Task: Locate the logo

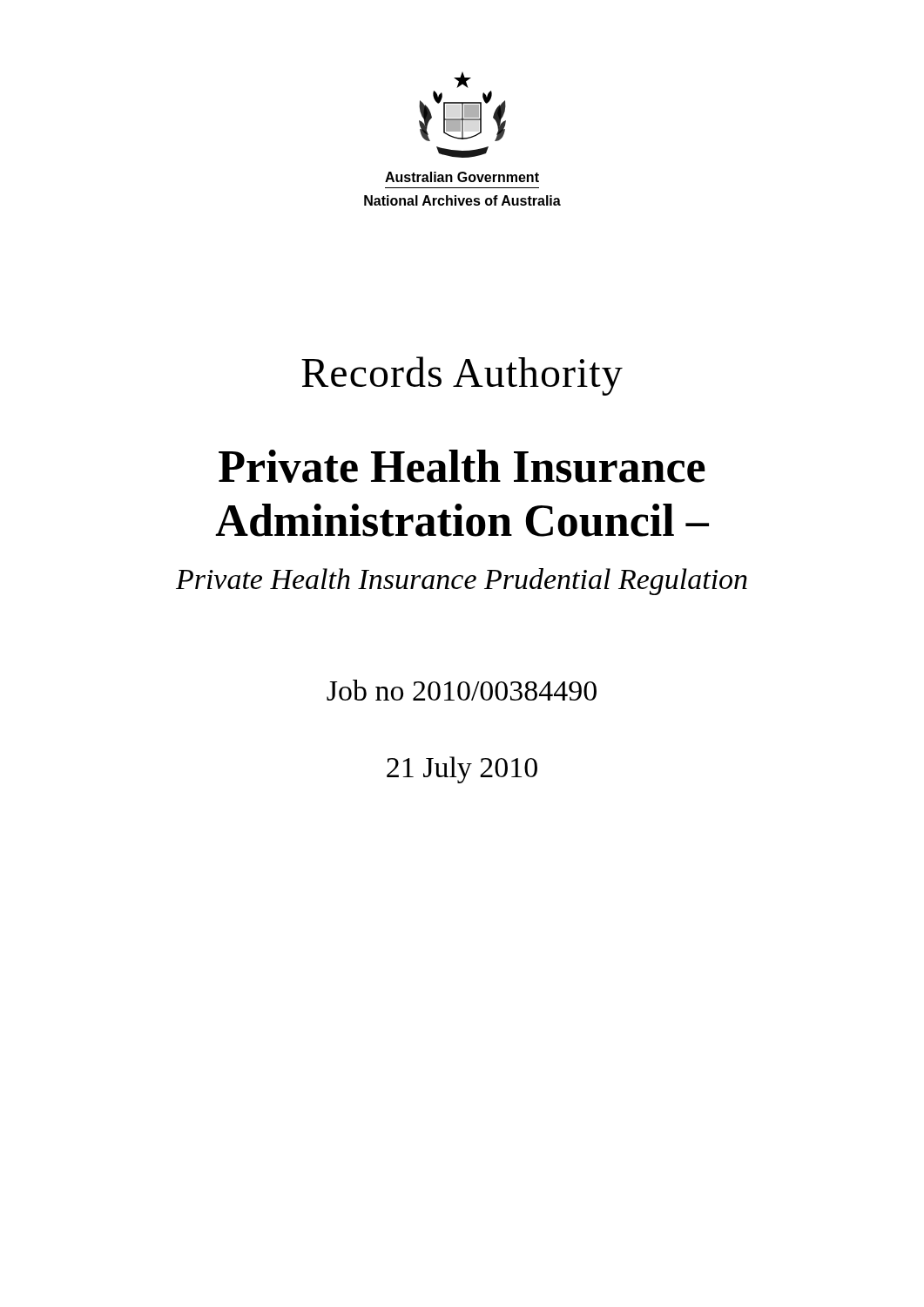Action: point(462,105)
